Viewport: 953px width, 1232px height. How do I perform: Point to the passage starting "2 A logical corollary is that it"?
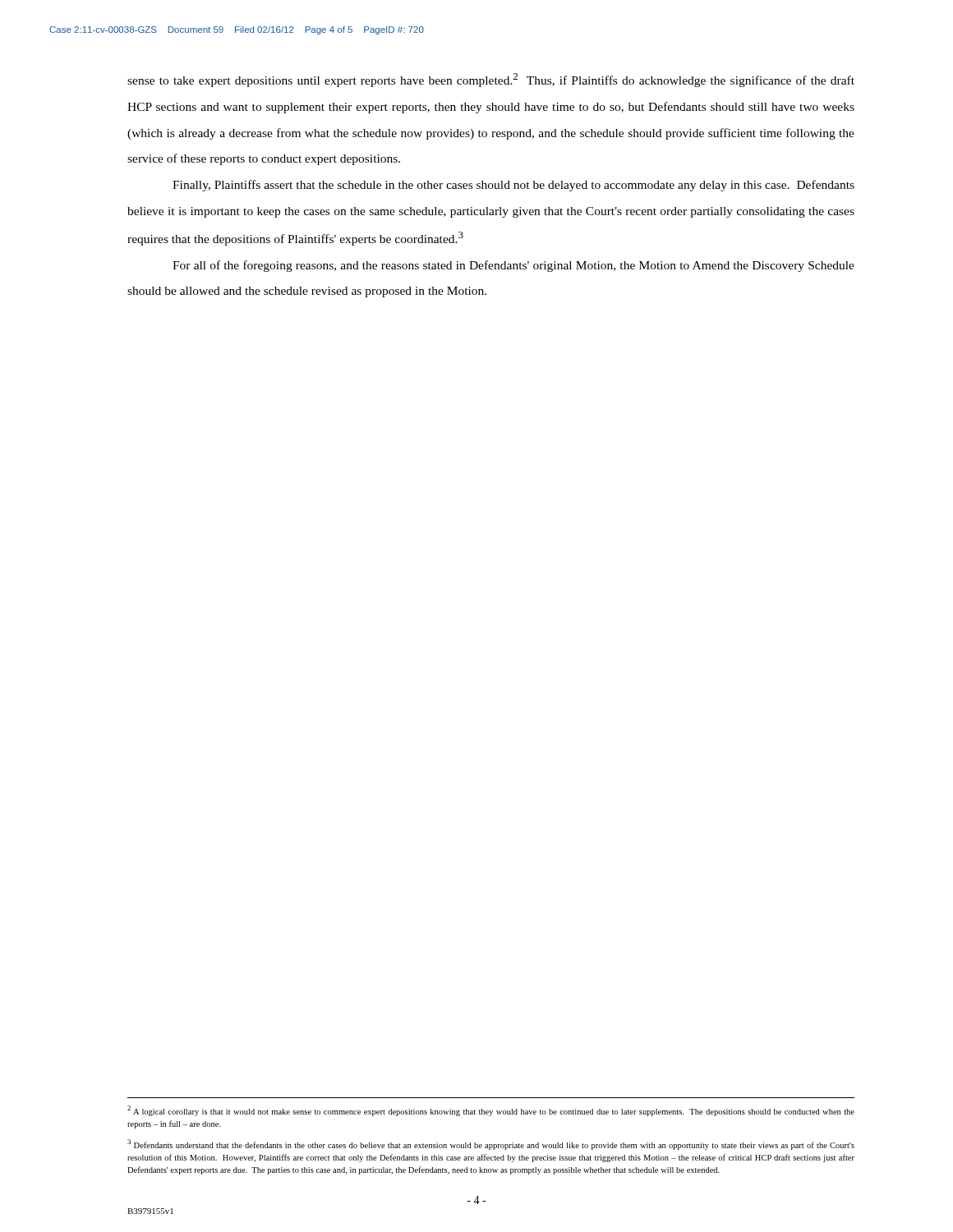[491, 1116]
